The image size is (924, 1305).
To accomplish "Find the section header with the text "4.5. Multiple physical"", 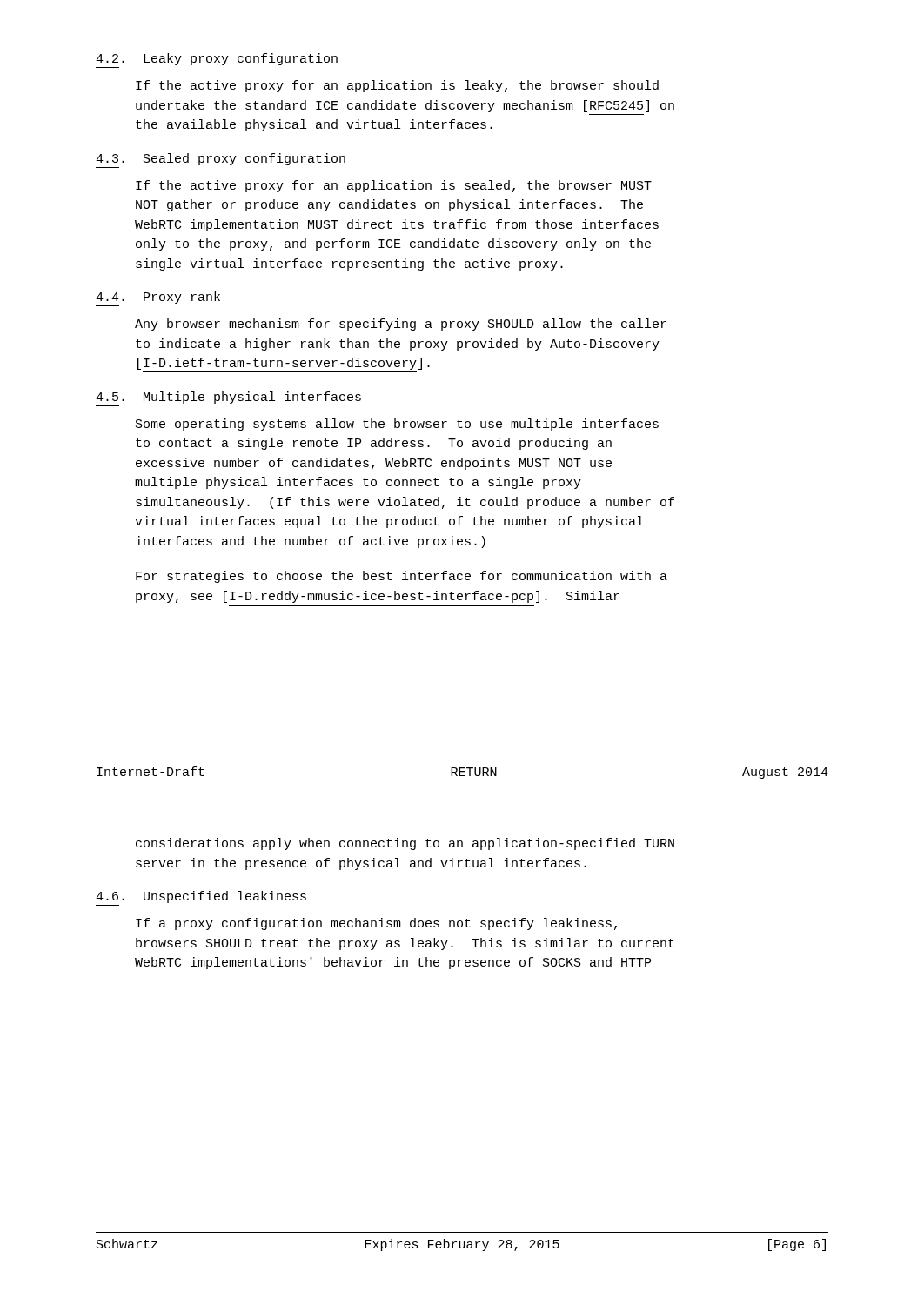I will (229, 398).
